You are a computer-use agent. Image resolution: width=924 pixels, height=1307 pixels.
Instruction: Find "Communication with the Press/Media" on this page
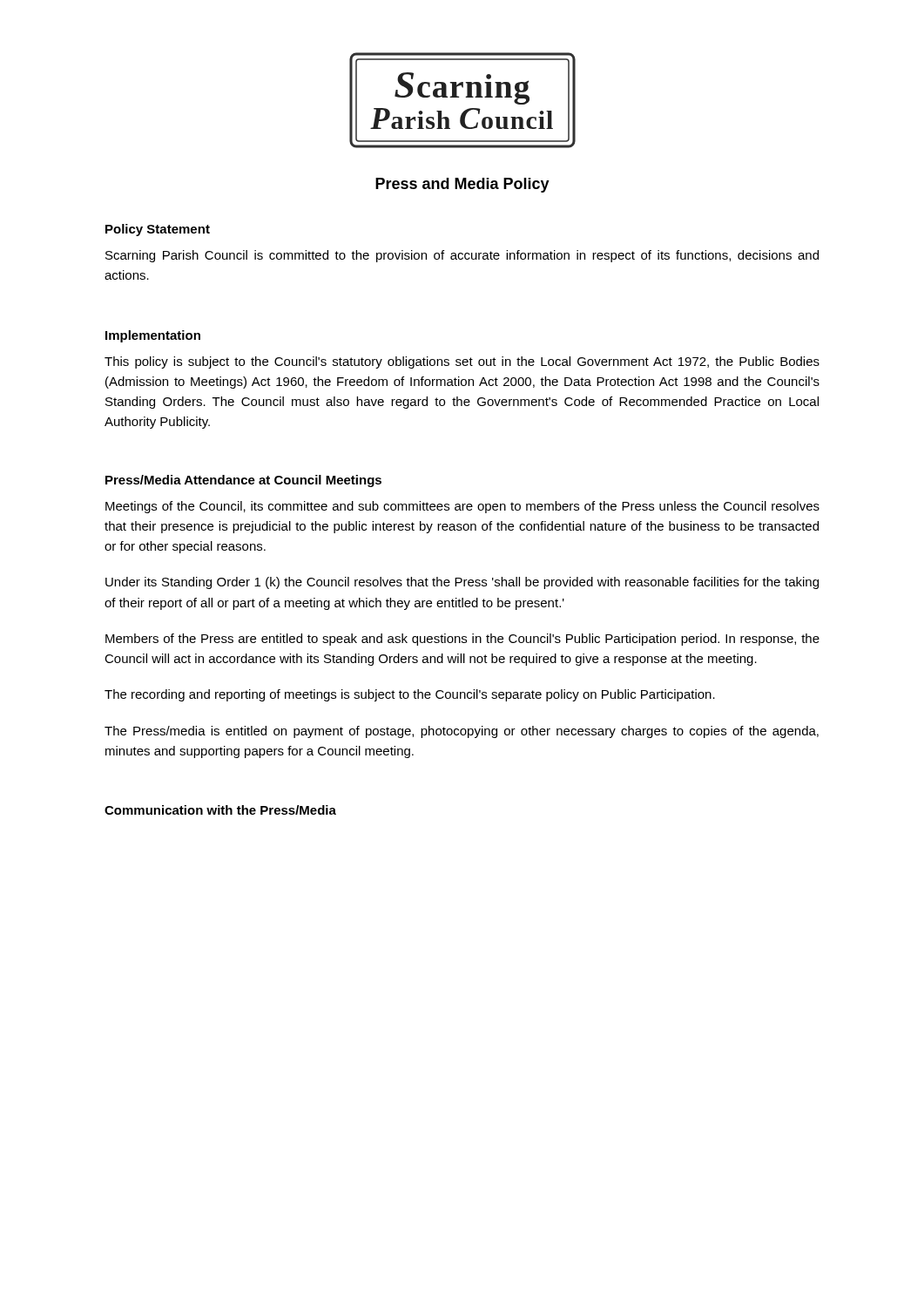tap(220, 810)
